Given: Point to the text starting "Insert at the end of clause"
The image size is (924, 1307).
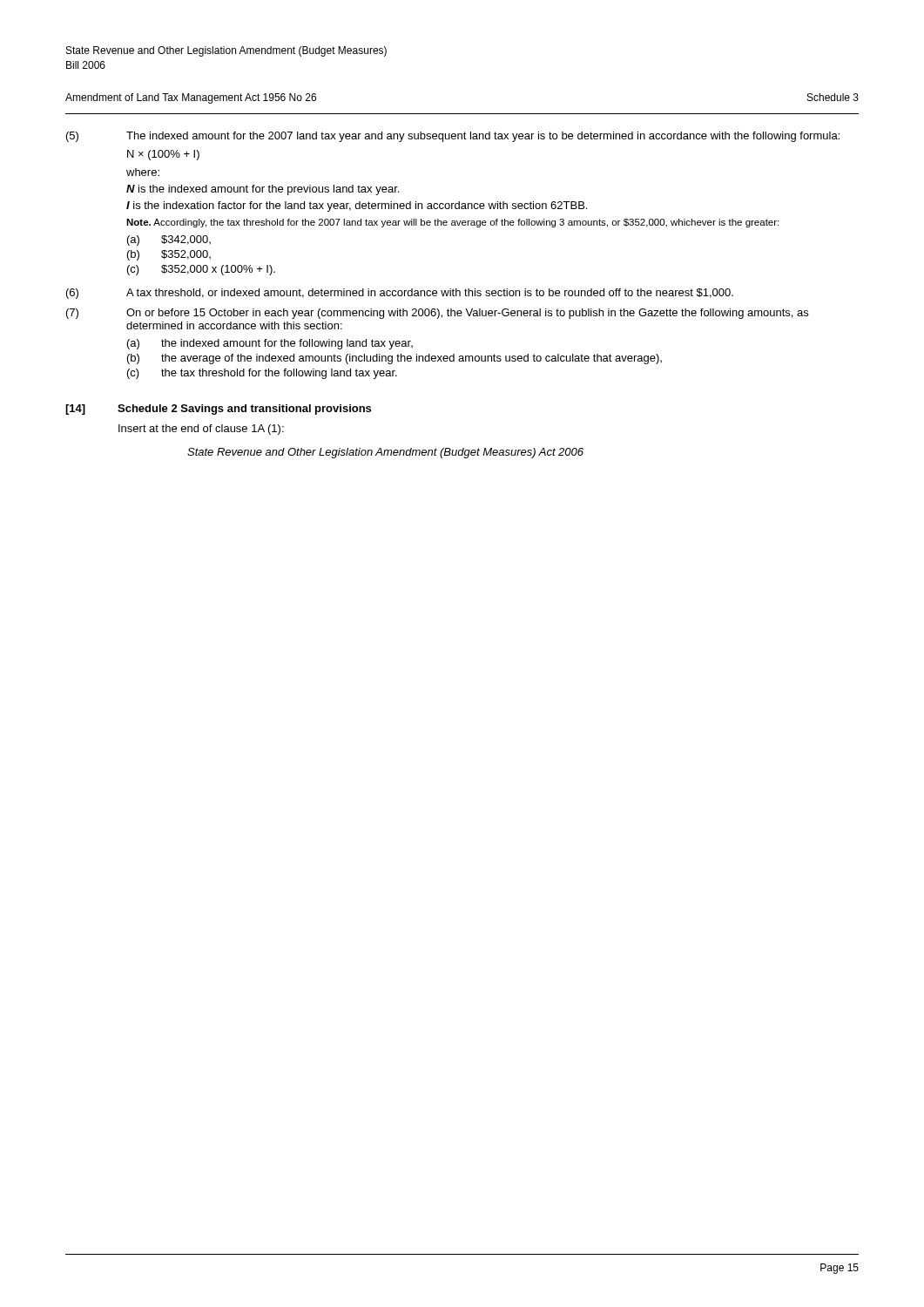Looking at the screenshot, I should (x=201, y=428).
